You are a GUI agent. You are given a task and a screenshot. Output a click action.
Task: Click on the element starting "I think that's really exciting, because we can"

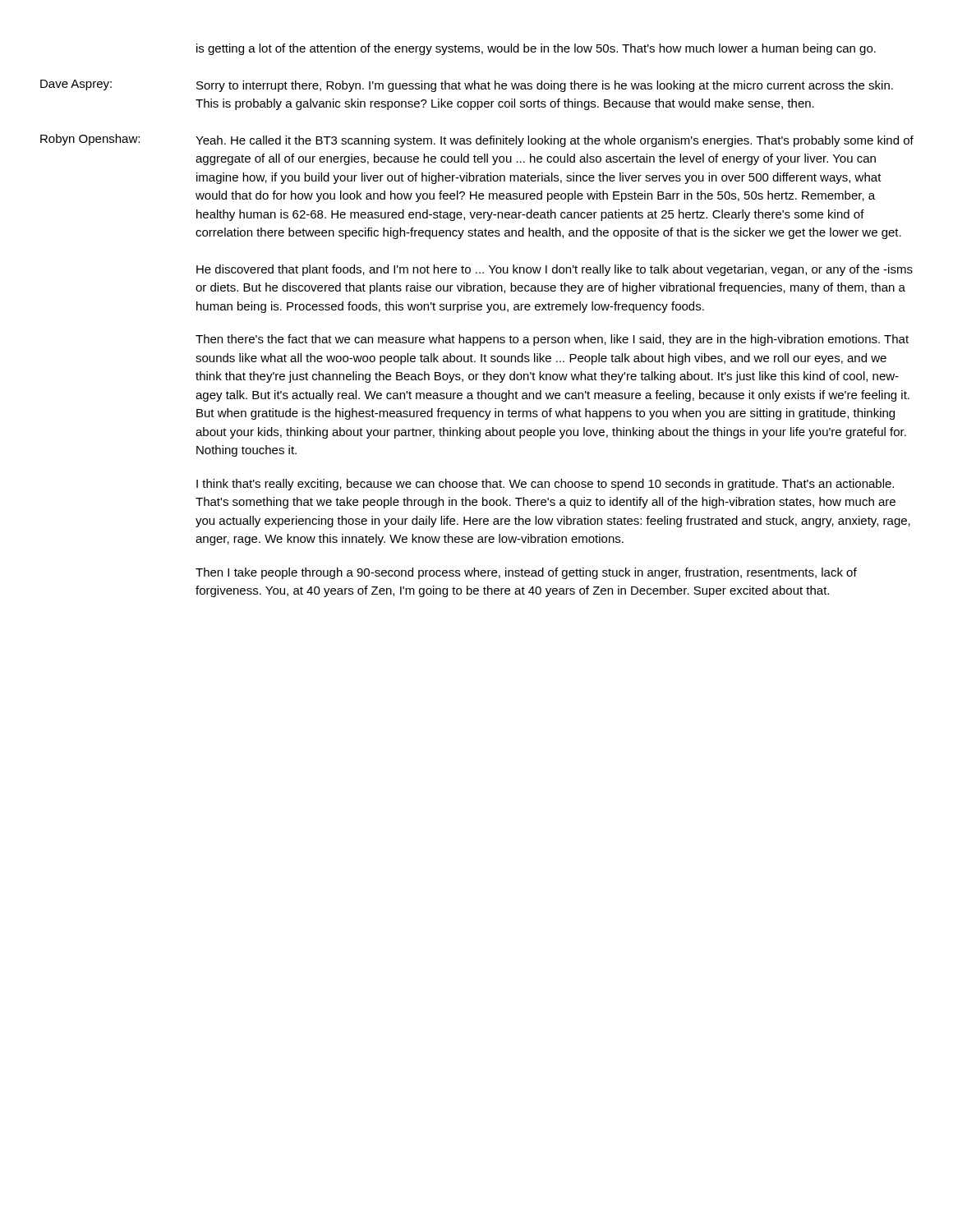pyautogui.click(x=476, y=511)
